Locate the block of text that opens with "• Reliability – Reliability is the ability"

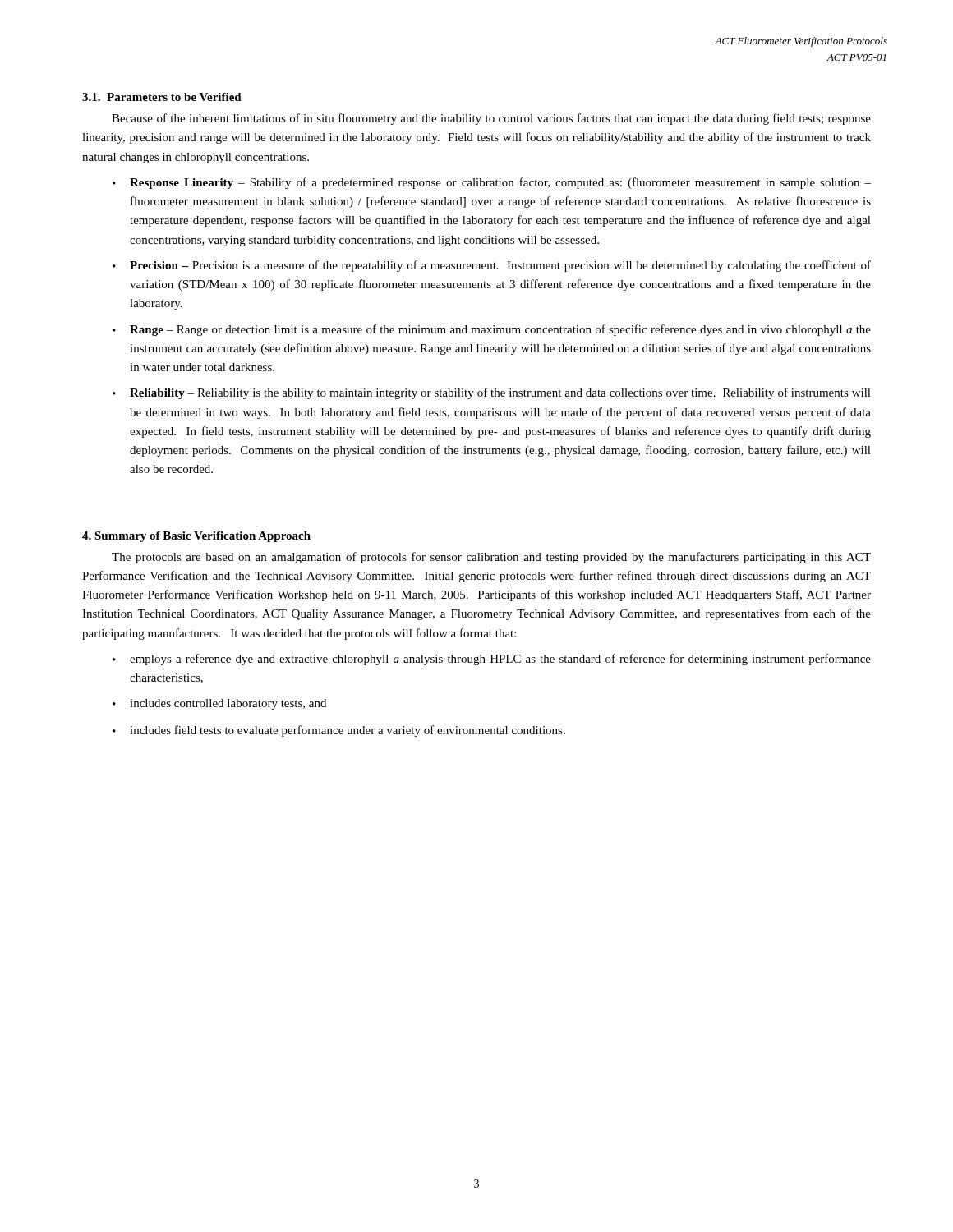491,432
